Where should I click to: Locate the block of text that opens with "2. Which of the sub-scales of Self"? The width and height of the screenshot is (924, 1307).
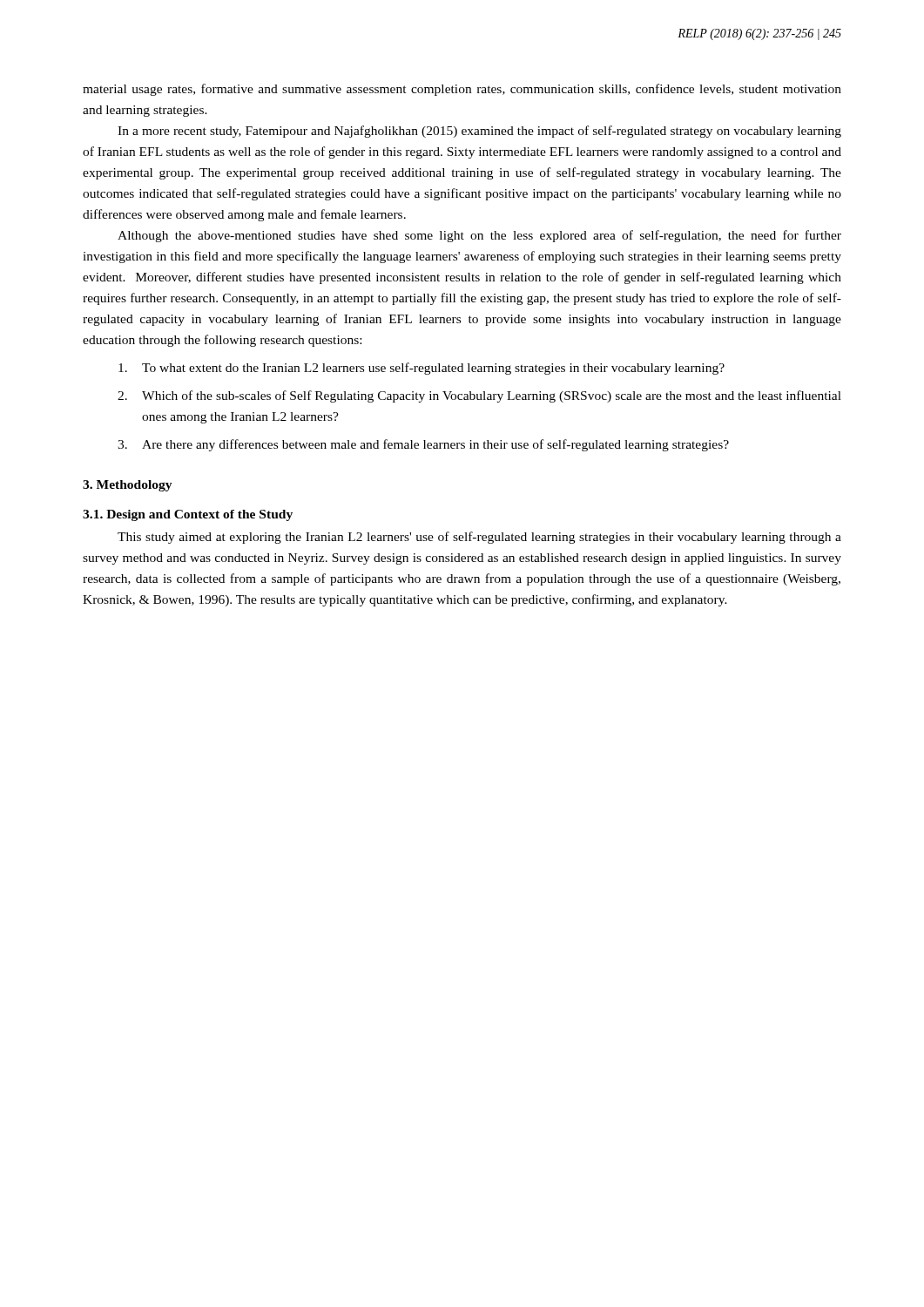point(479,406)
